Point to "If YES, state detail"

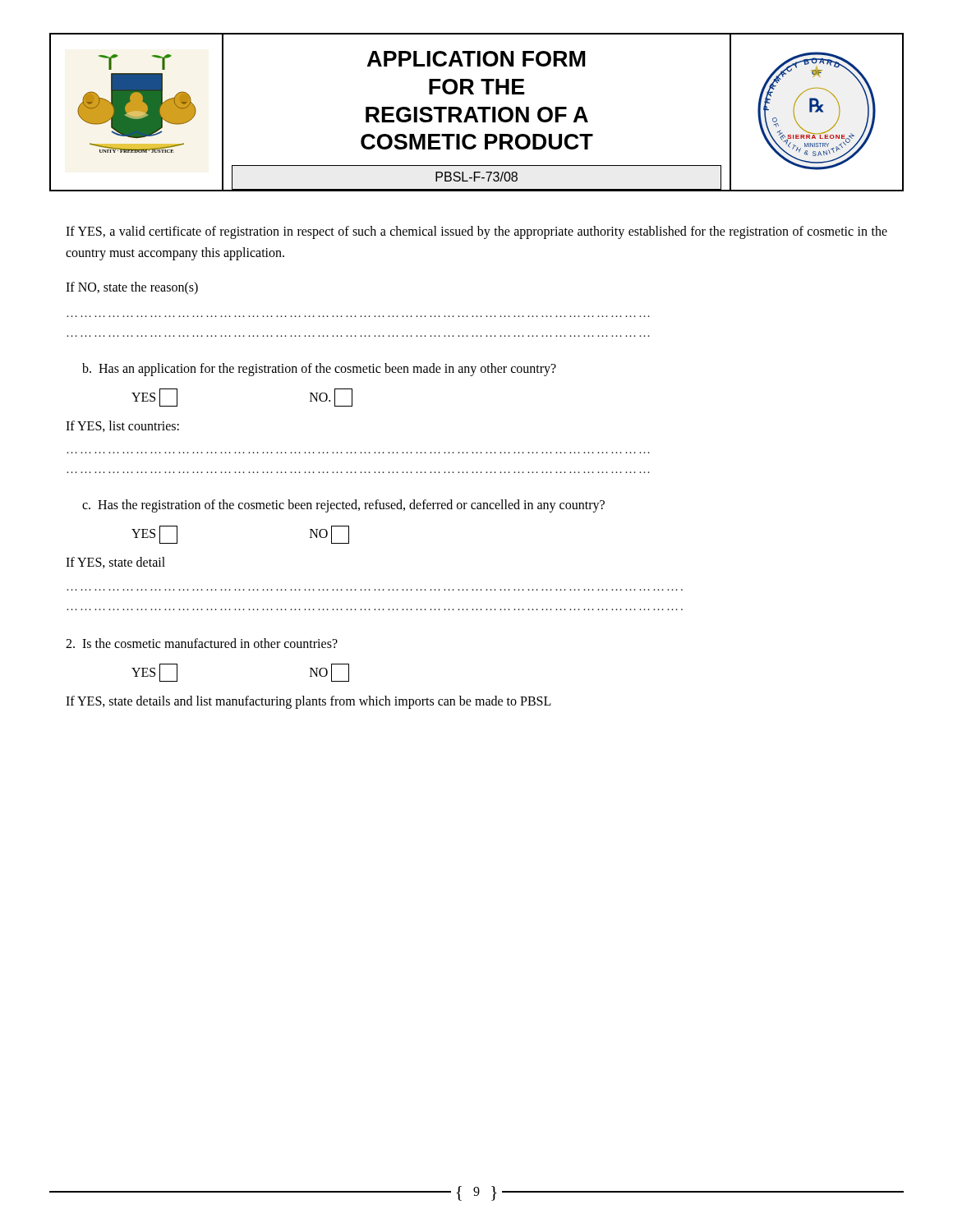[116, 562]
